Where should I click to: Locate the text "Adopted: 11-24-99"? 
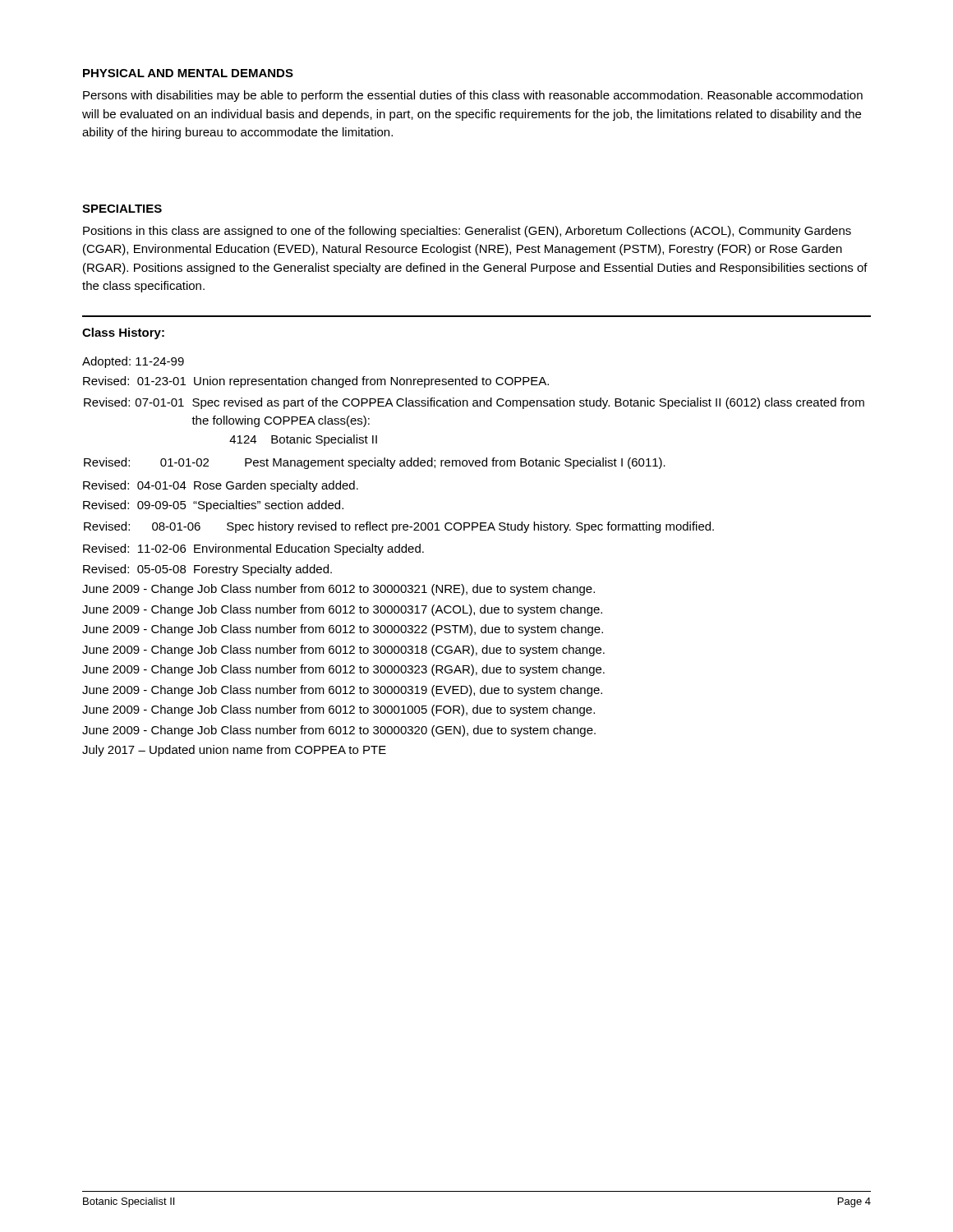(133, 361)
